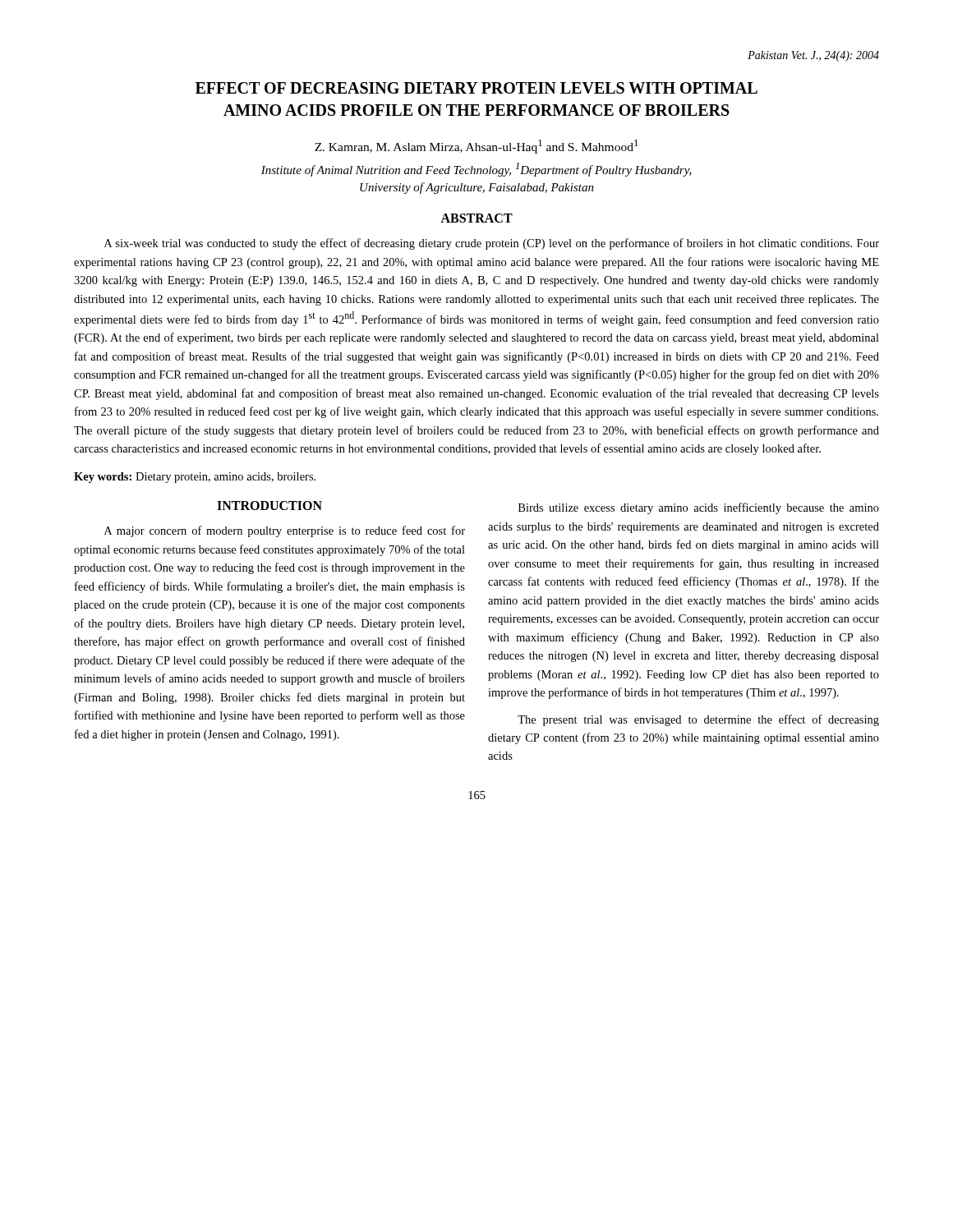Locate the text block containing "Z. Kamran, M. Aslam Mirza, Ahsan-ul-Haq1 and S."
This screenshot has height=1232, width=953.
click(x=476, y=145)
